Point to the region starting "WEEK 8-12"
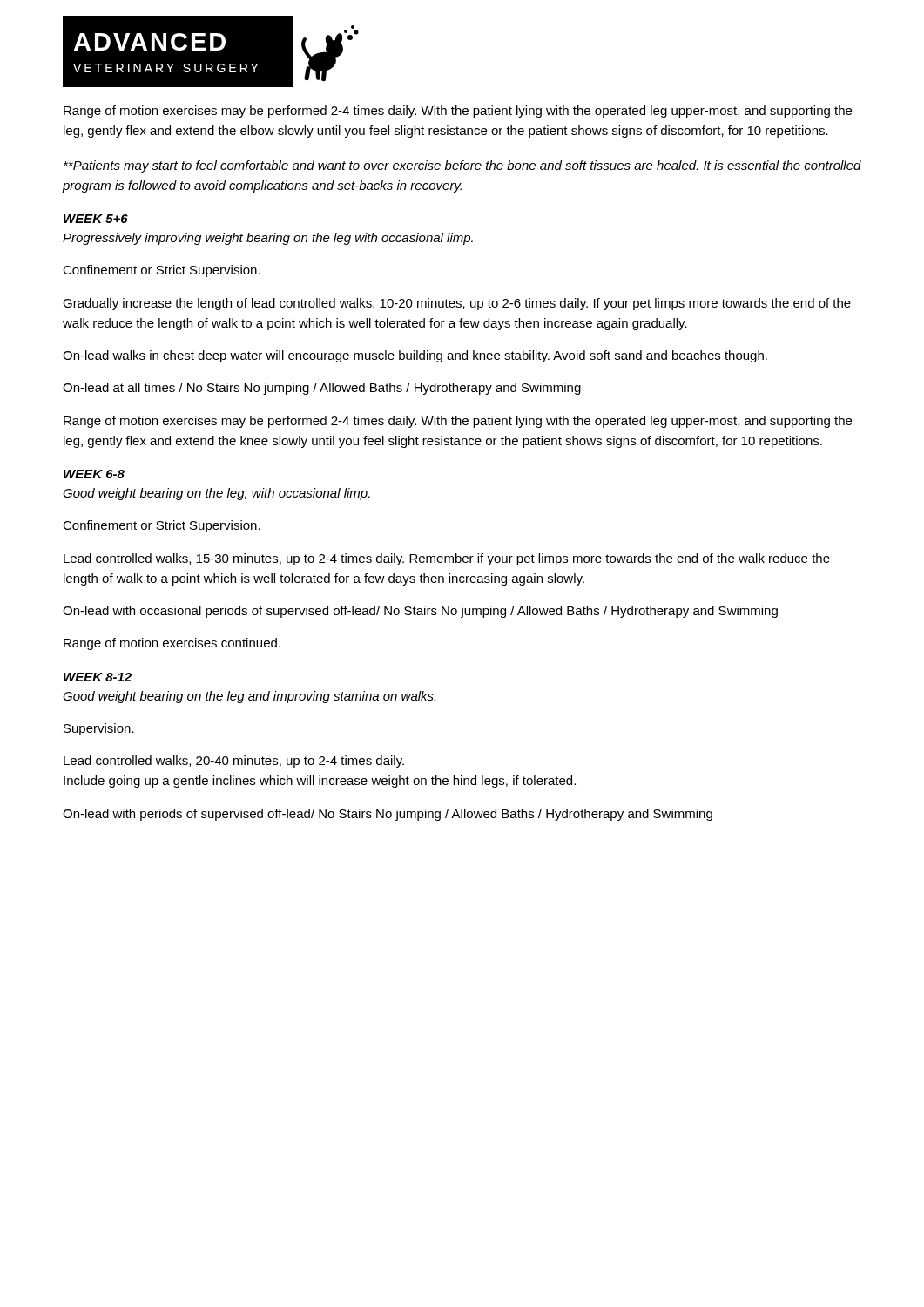Image resolution: width=924 pixels, height=1307 pixels. click(97, 676)
